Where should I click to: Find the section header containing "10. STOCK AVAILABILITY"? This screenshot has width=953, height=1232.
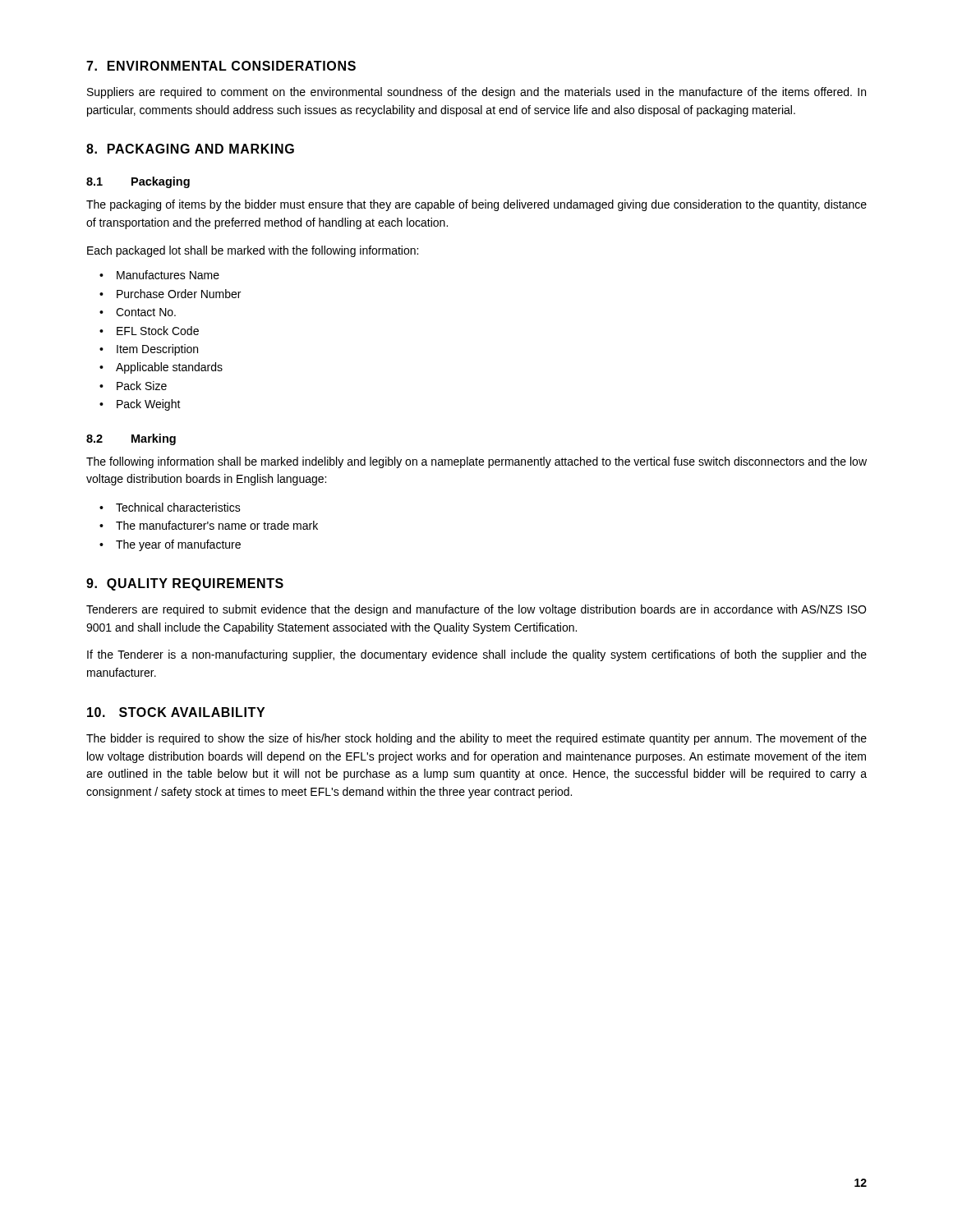tap(176, 712)
